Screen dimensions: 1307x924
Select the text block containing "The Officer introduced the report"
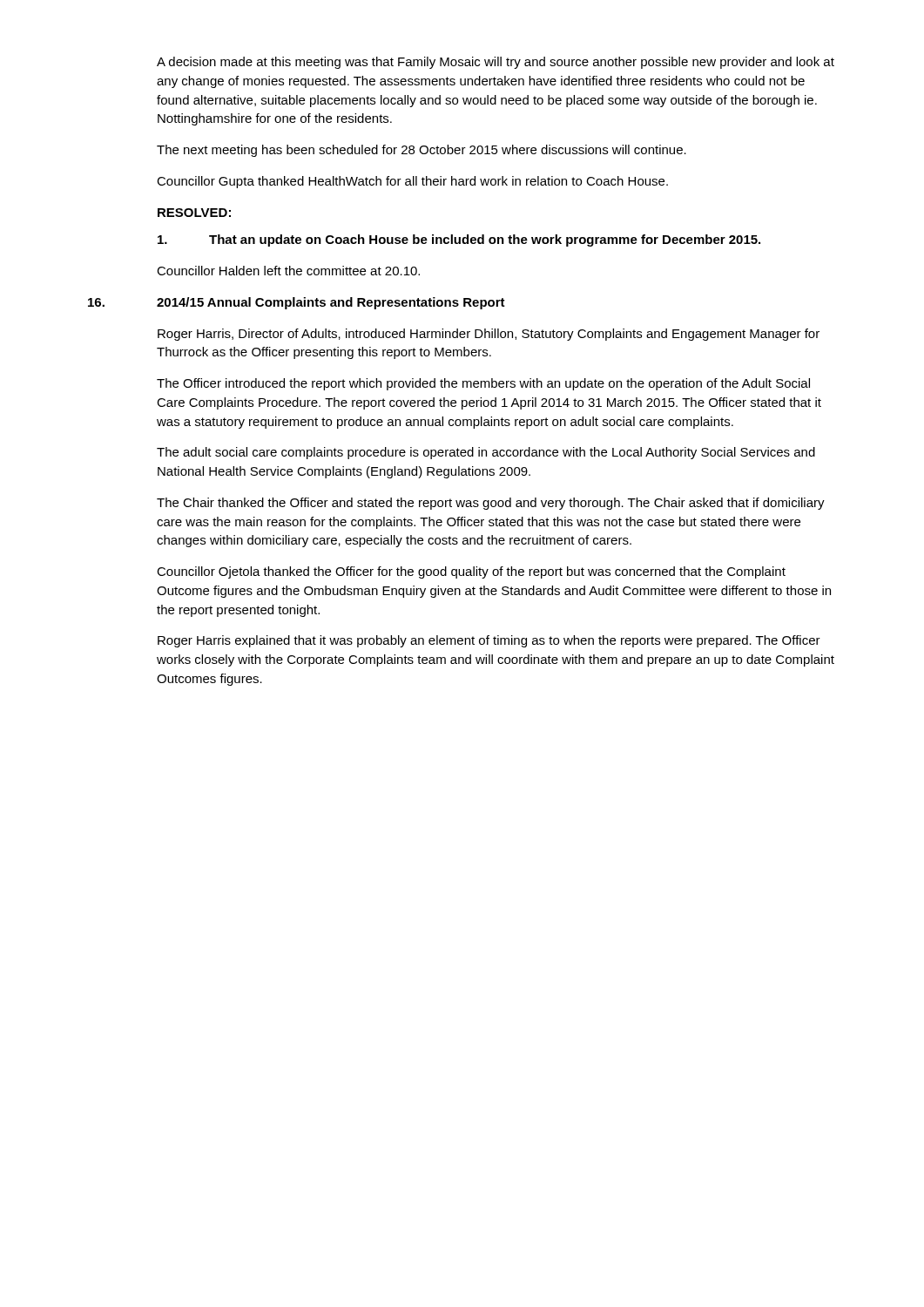coord(497,402)
